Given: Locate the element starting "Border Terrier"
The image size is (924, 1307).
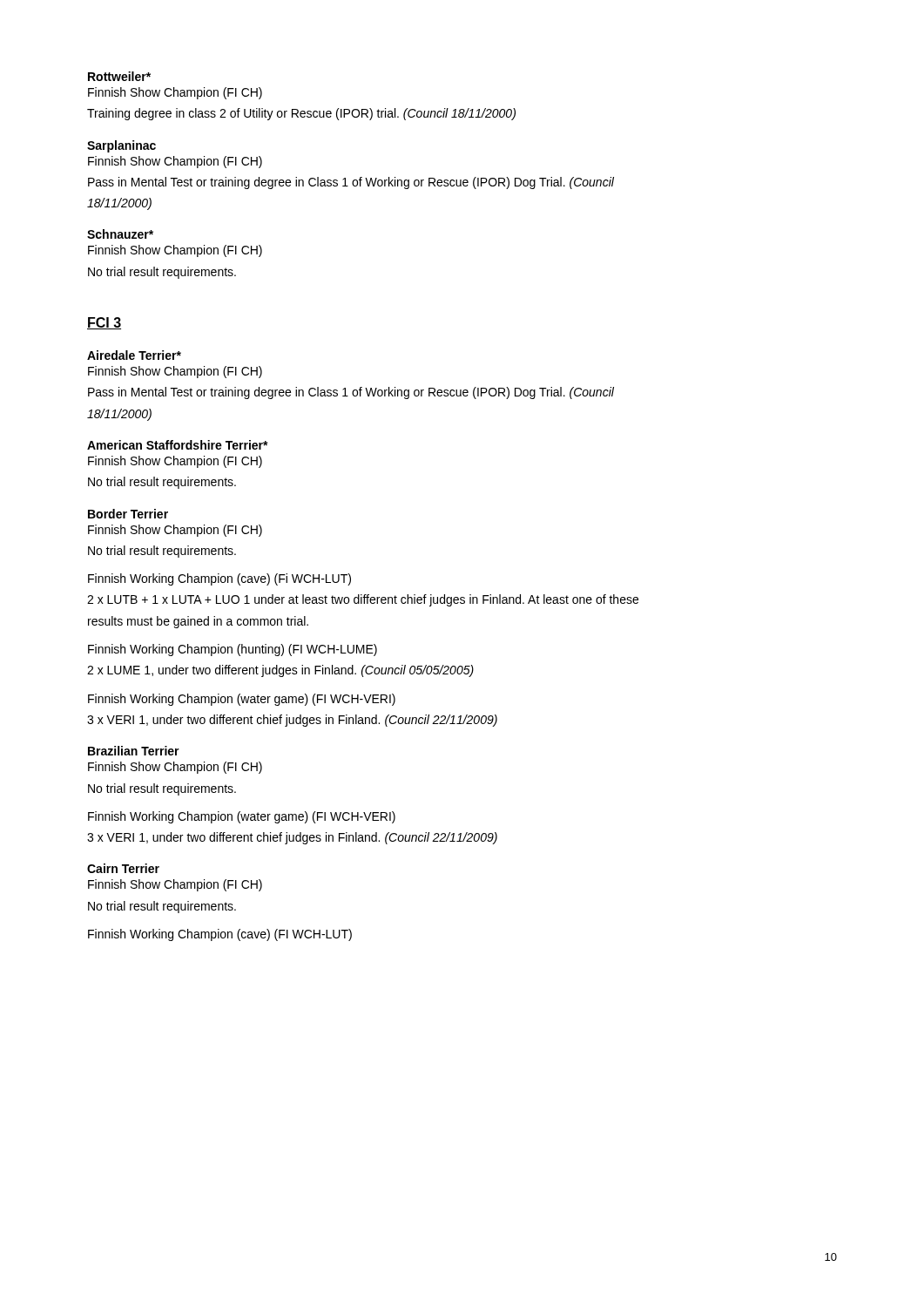Looking at the screenshot, I should [128, 514].
